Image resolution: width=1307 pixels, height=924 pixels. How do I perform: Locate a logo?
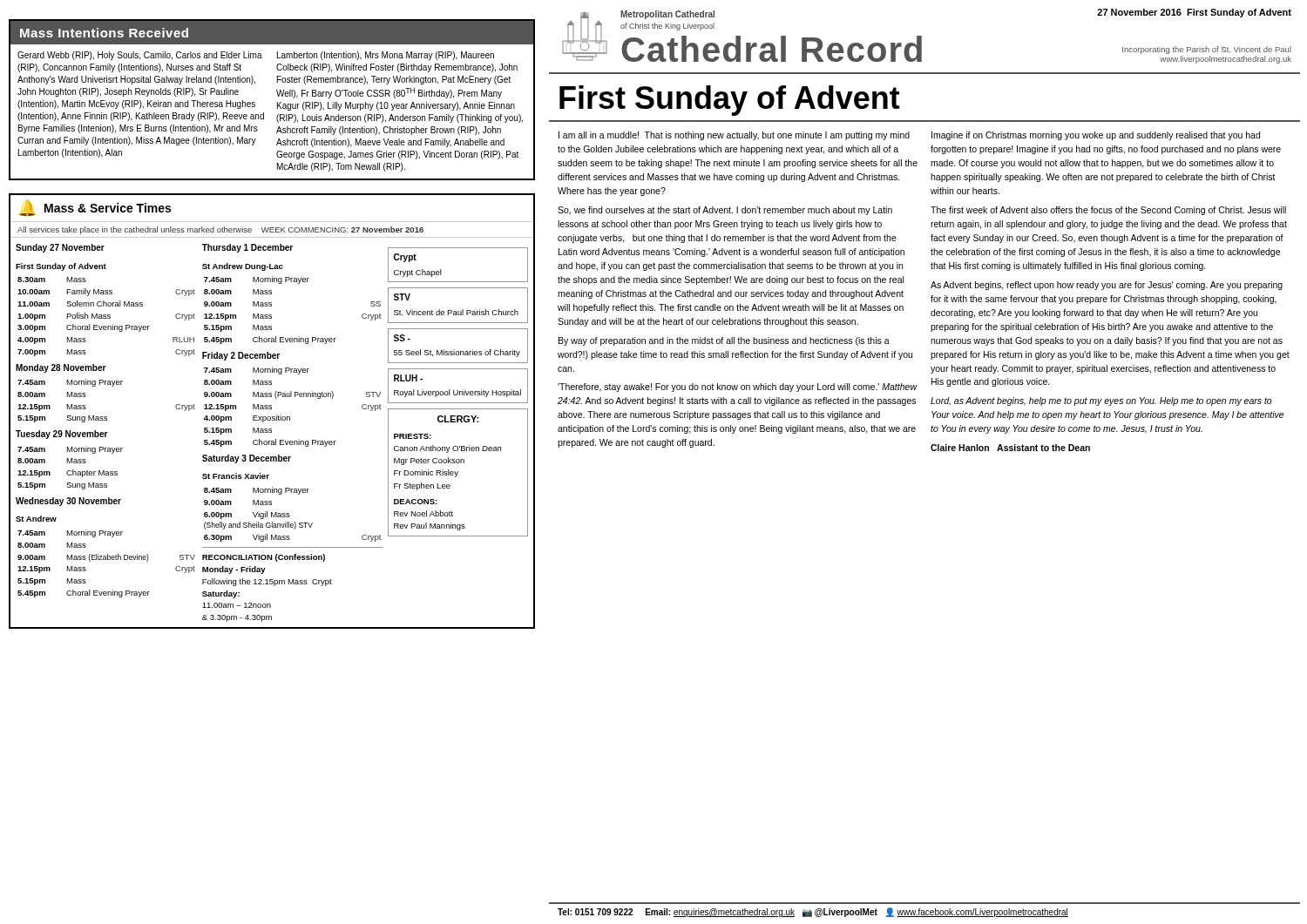click(585, 38)
